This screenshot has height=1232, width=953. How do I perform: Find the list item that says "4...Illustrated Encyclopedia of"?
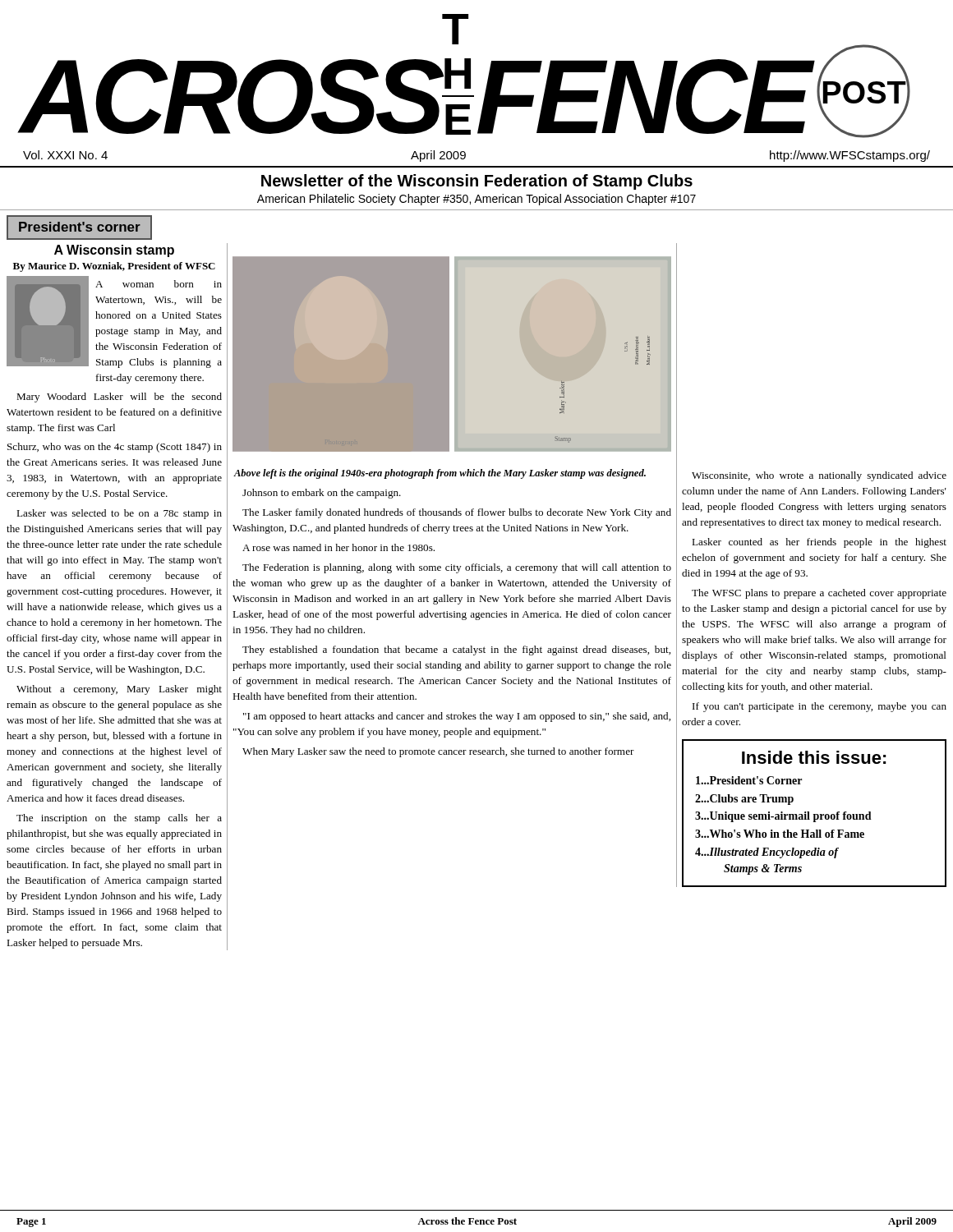point(766,852)
